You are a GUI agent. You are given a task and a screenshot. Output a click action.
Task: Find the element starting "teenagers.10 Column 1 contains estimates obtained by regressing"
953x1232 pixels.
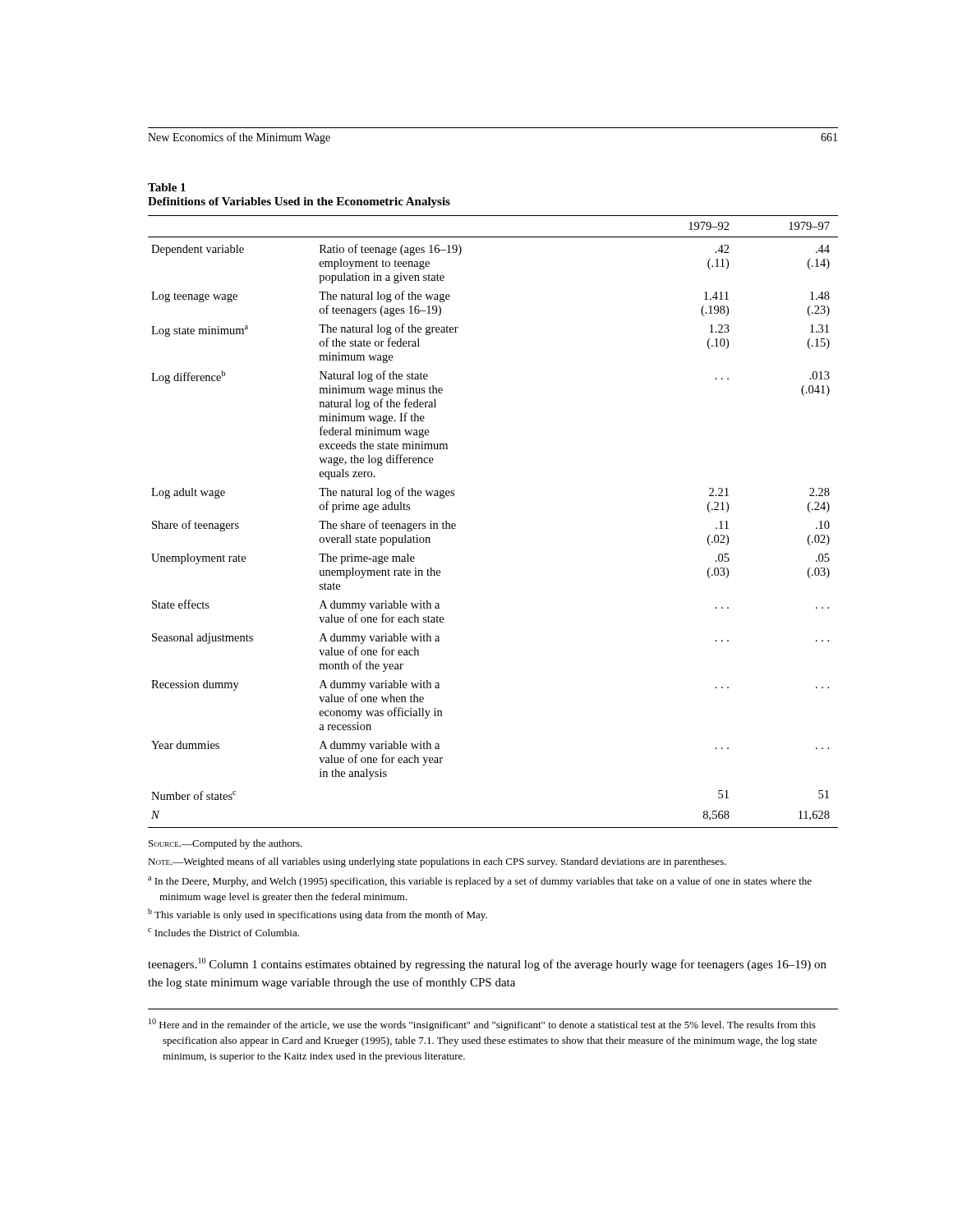pyautogui.click(x=487, y=973)
